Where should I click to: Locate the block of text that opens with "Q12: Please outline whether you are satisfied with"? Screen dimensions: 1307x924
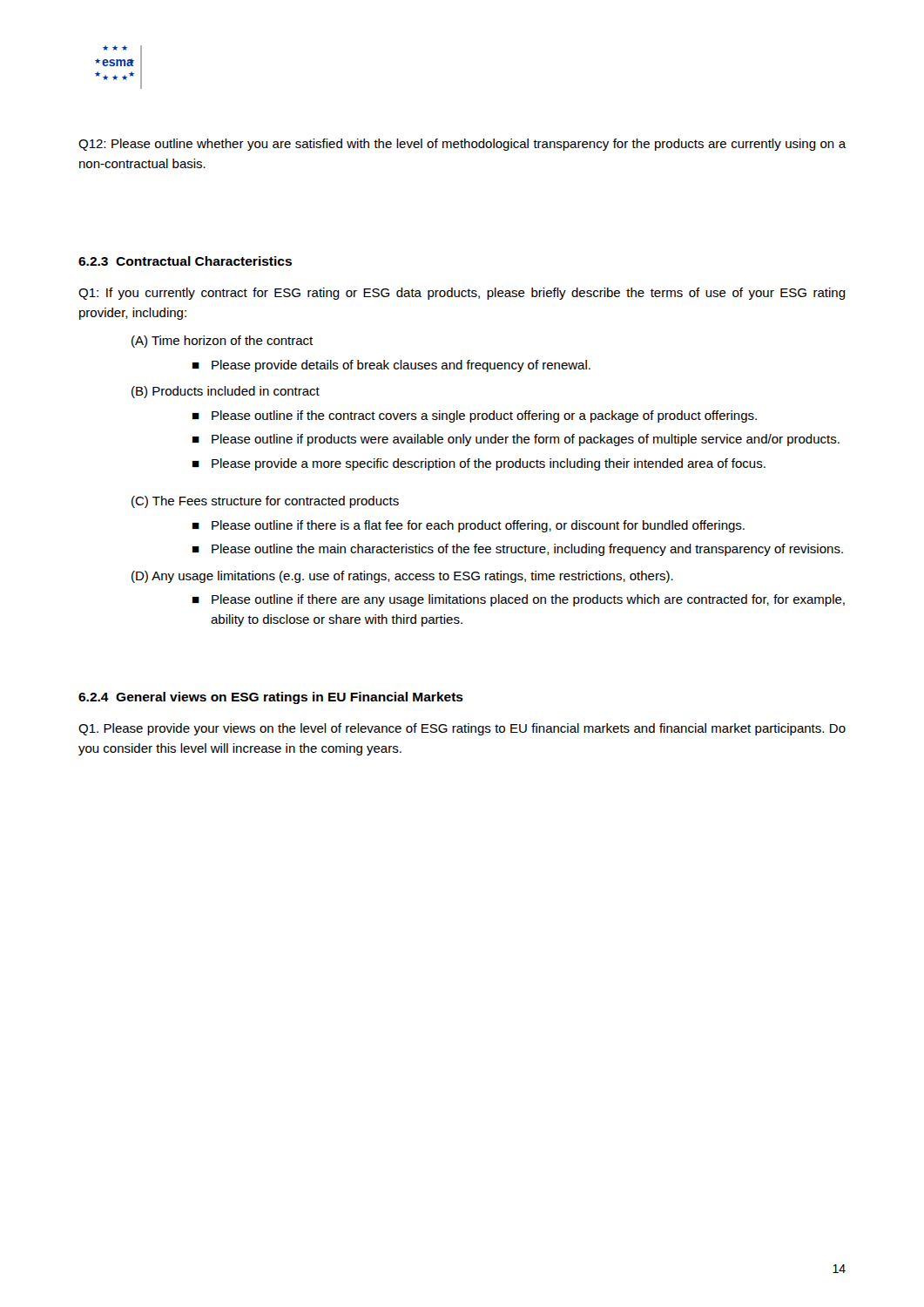coord(462,153)
